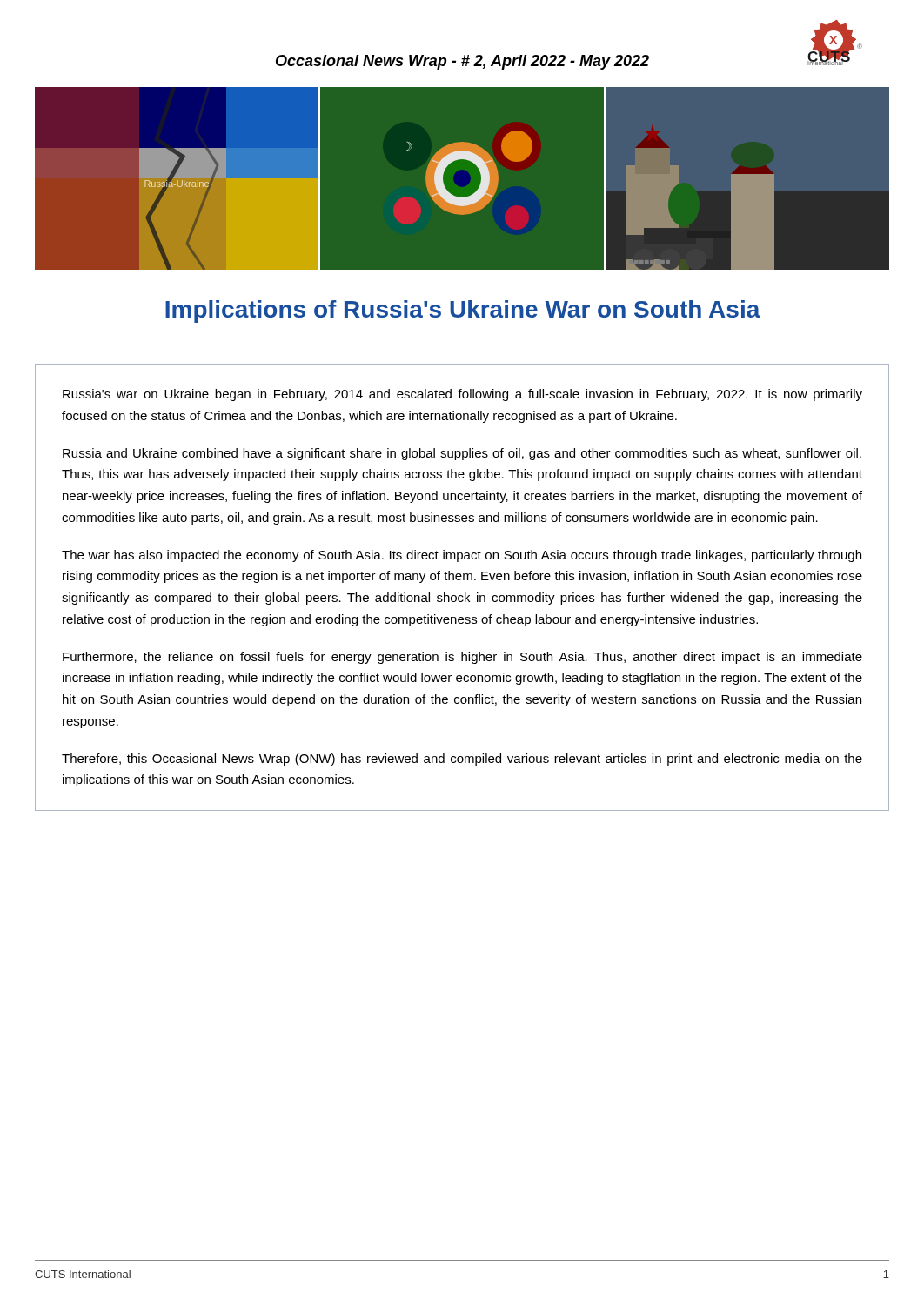Find the title on this page that starts "Implications of Russia's Ukraine War"
924x1305 pixels.
[462, 310]
